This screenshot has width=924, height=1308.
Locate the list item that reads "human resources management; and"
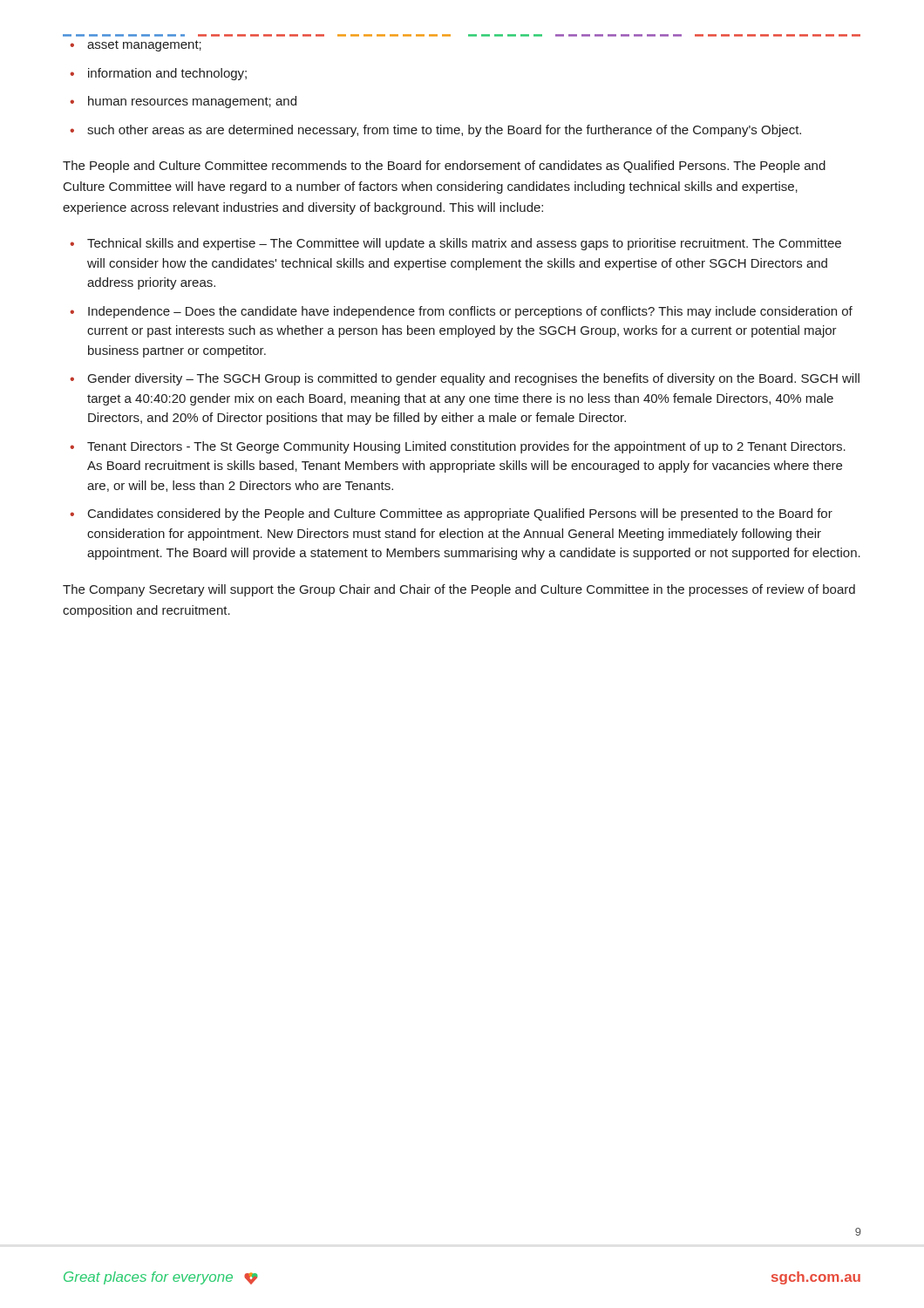click(x=183, y=102)
